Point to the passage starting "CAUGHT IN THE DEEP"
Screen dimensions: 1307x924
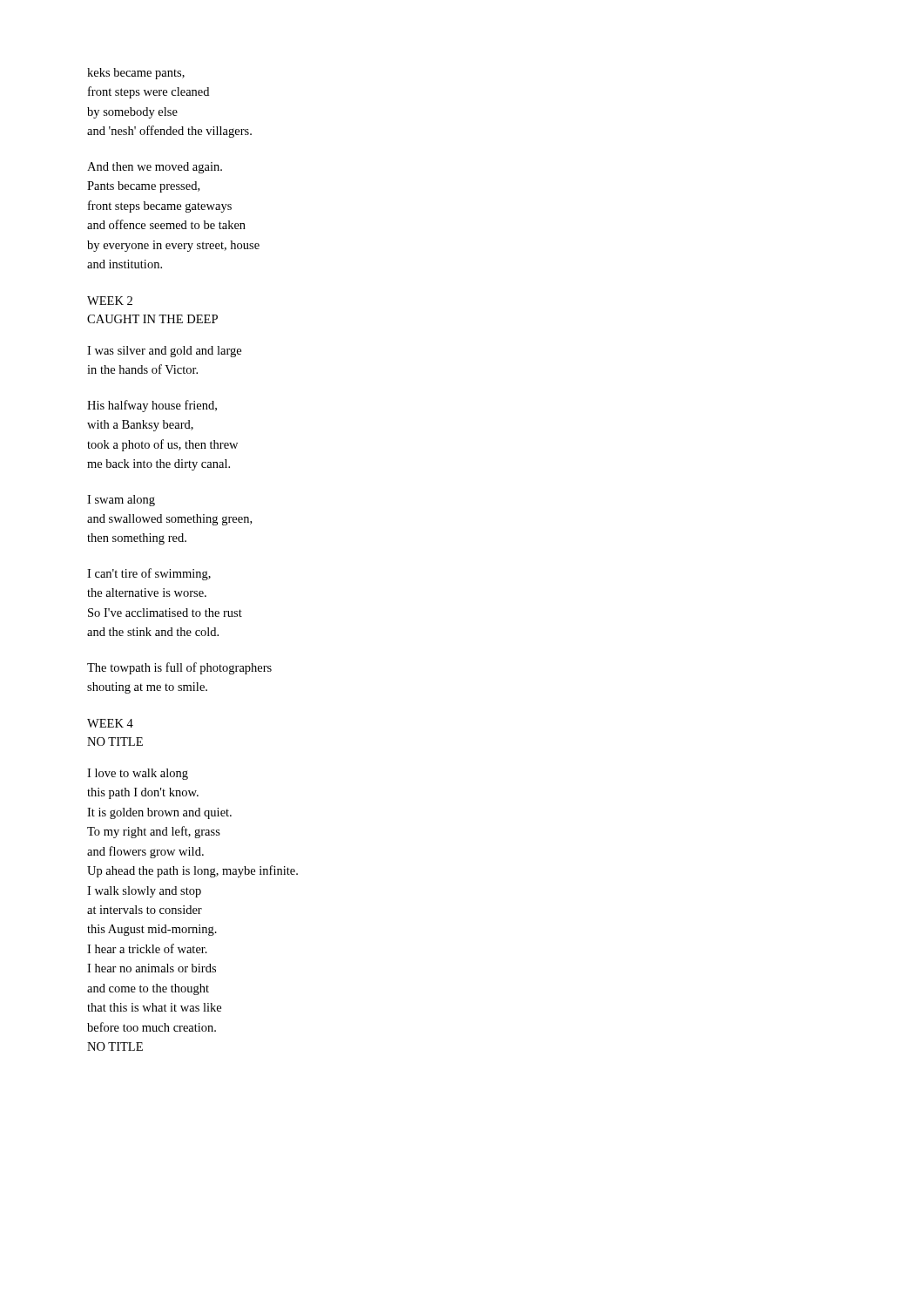coord(153,319)
